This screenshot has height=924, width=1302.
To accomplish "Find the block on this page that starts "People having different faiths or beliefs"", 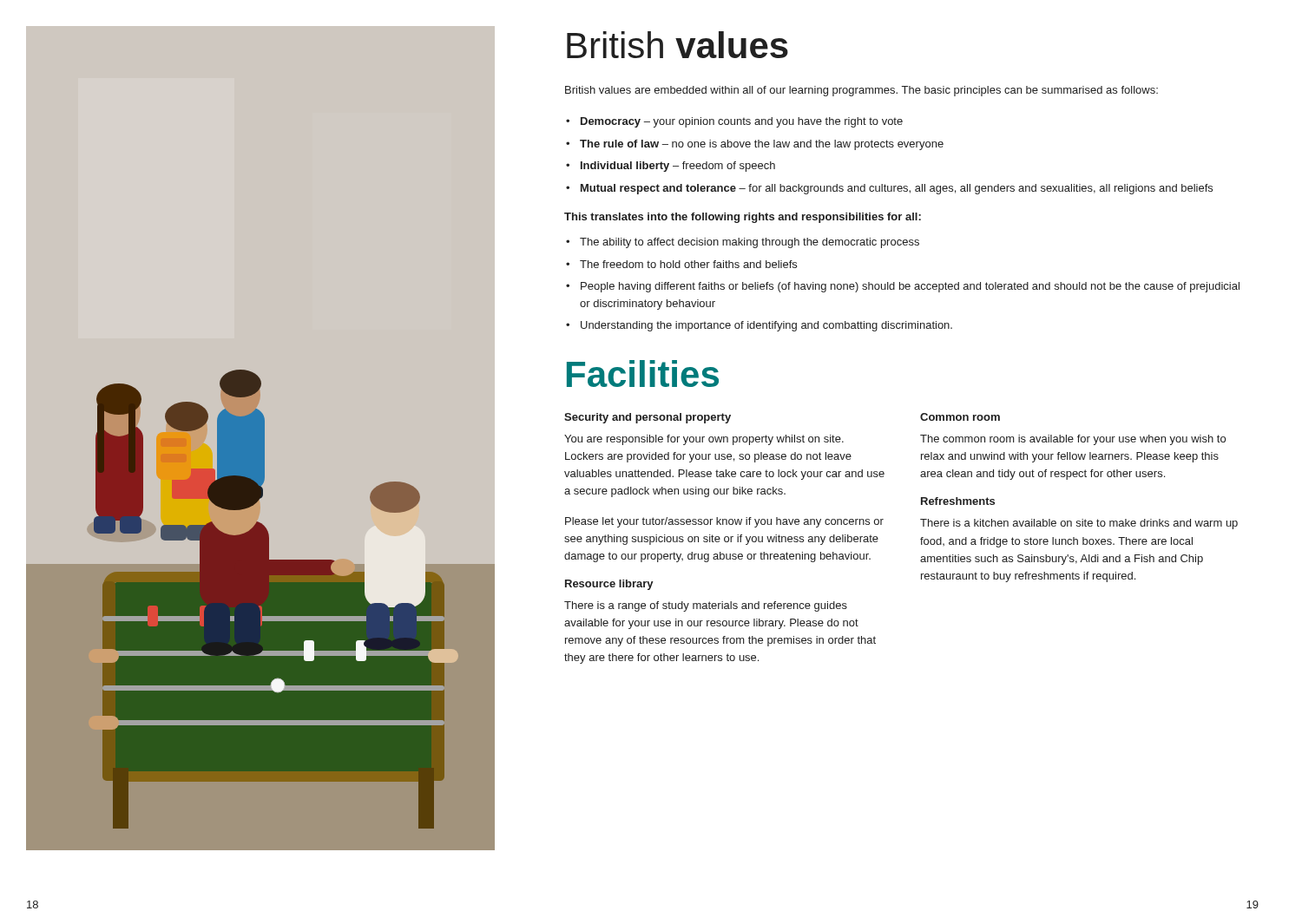I will pos(910,295).
